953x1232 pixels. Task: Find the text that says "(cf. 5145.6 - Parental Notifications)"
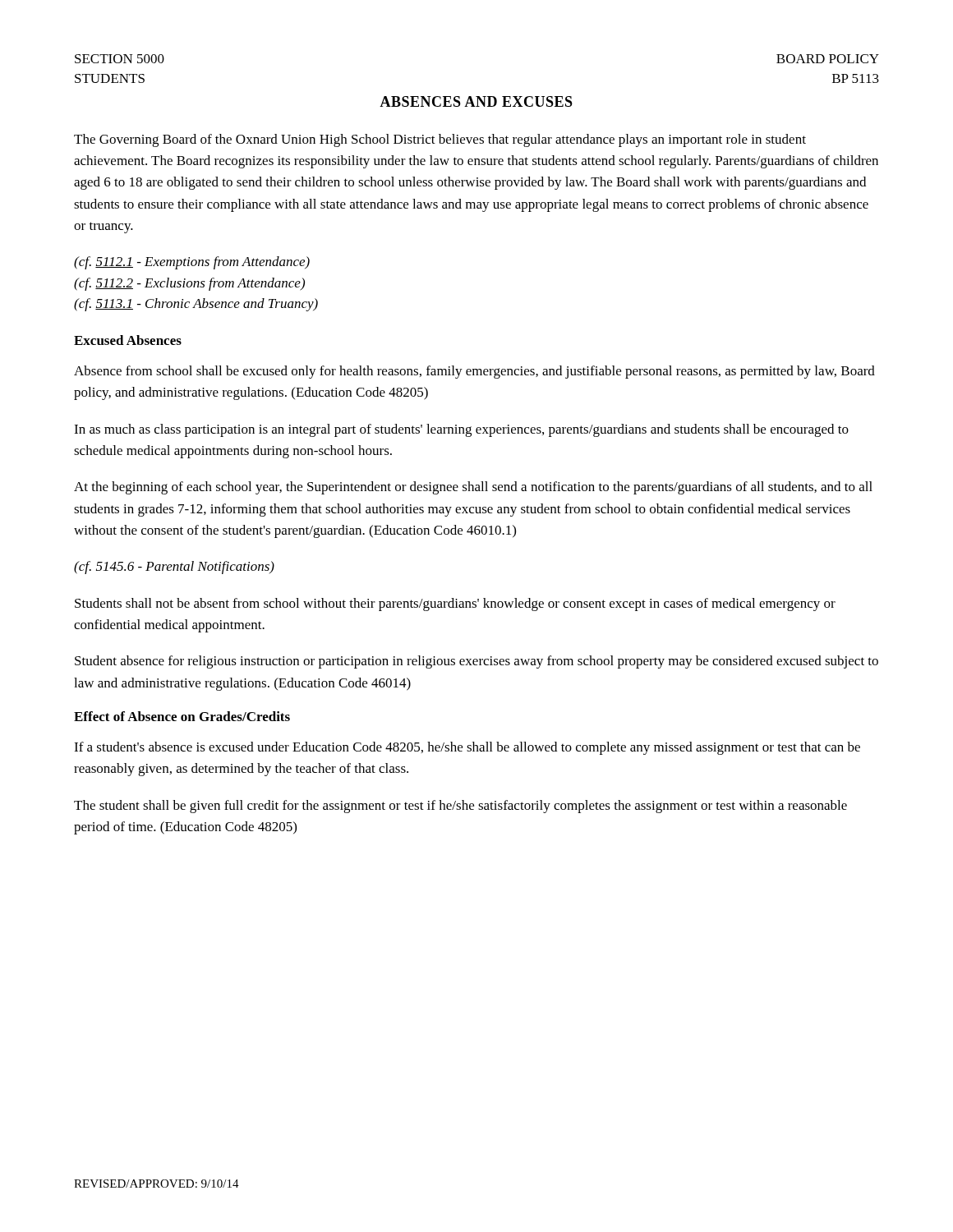[174, 566]
